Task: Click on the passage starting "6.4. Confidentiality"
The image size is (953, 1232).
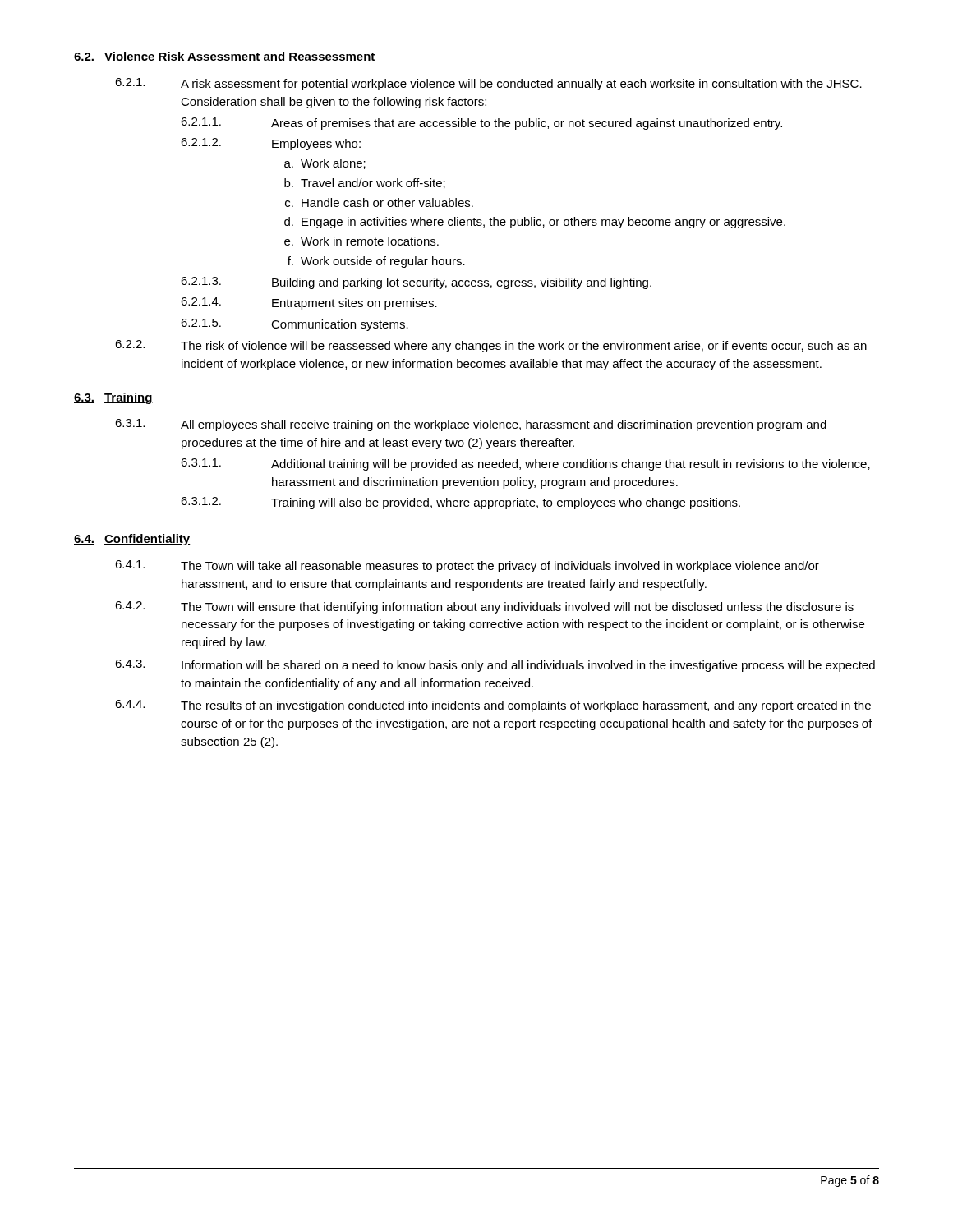Action: [x=132, y=538]
